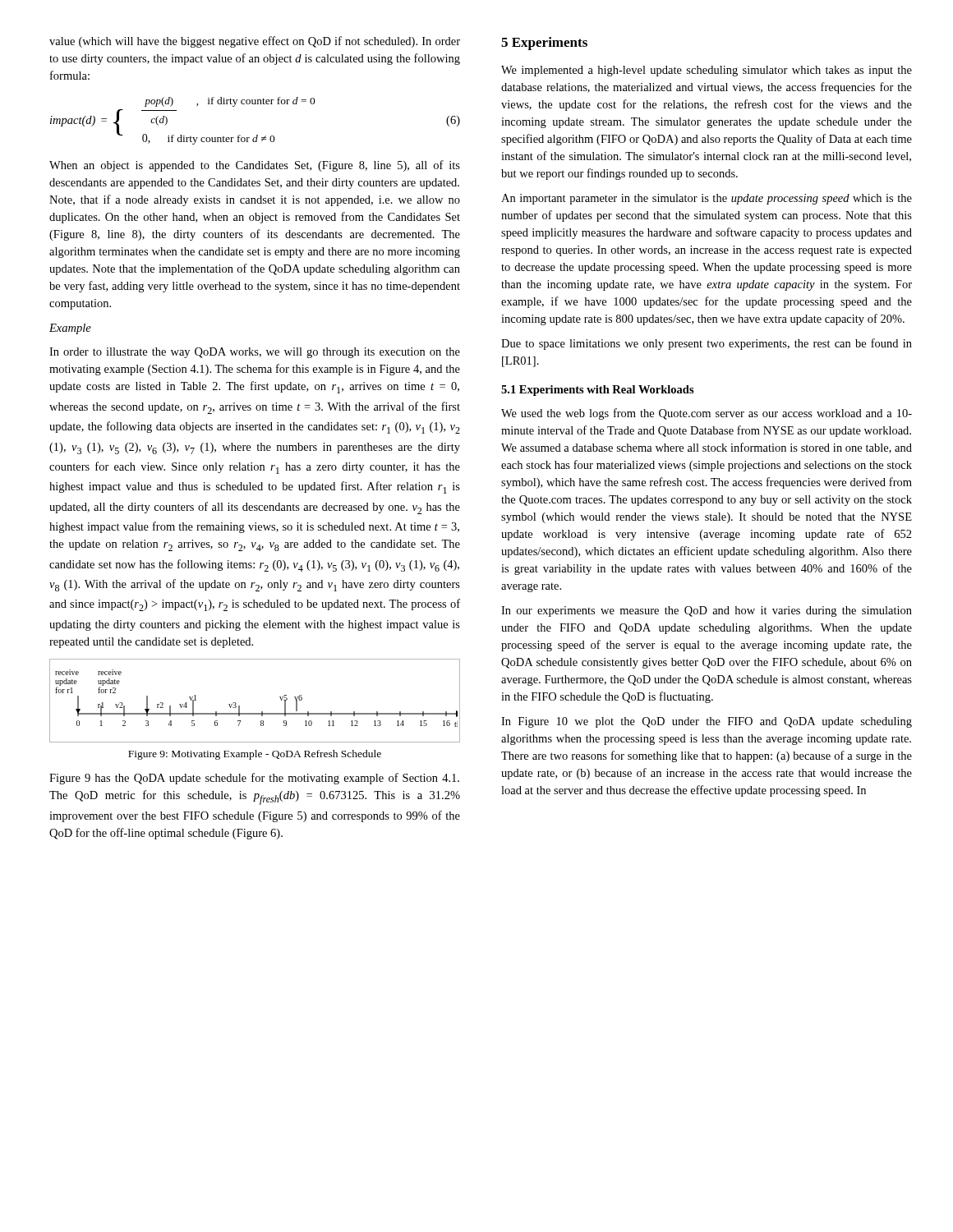953x1232 pixels.
Task: Click on the text block that reads "In our experiments"
Action: tap(707, 654)
